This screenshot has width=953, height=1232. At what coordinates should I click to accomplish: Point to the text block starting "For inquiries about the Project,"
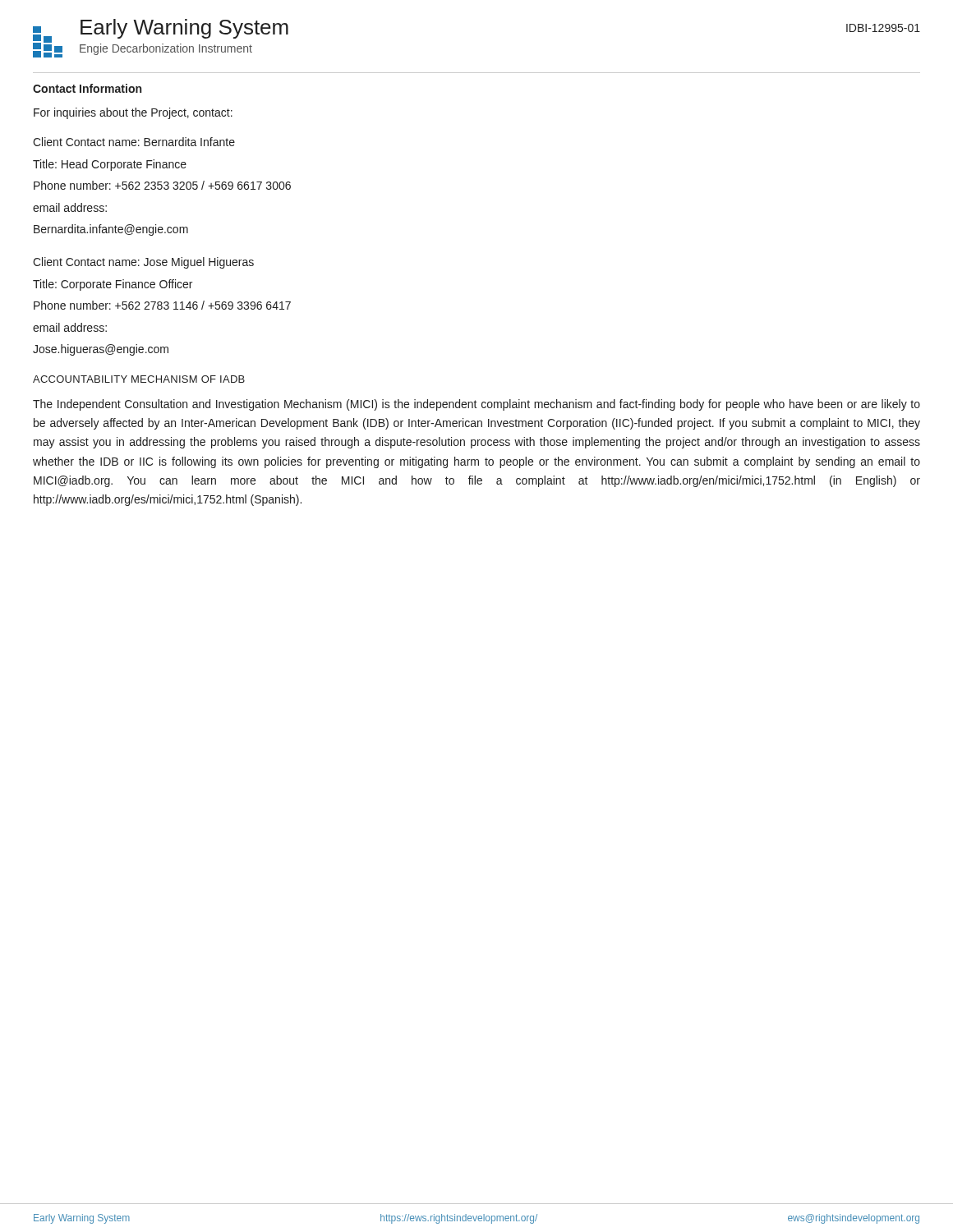click(x=133, y=113)
